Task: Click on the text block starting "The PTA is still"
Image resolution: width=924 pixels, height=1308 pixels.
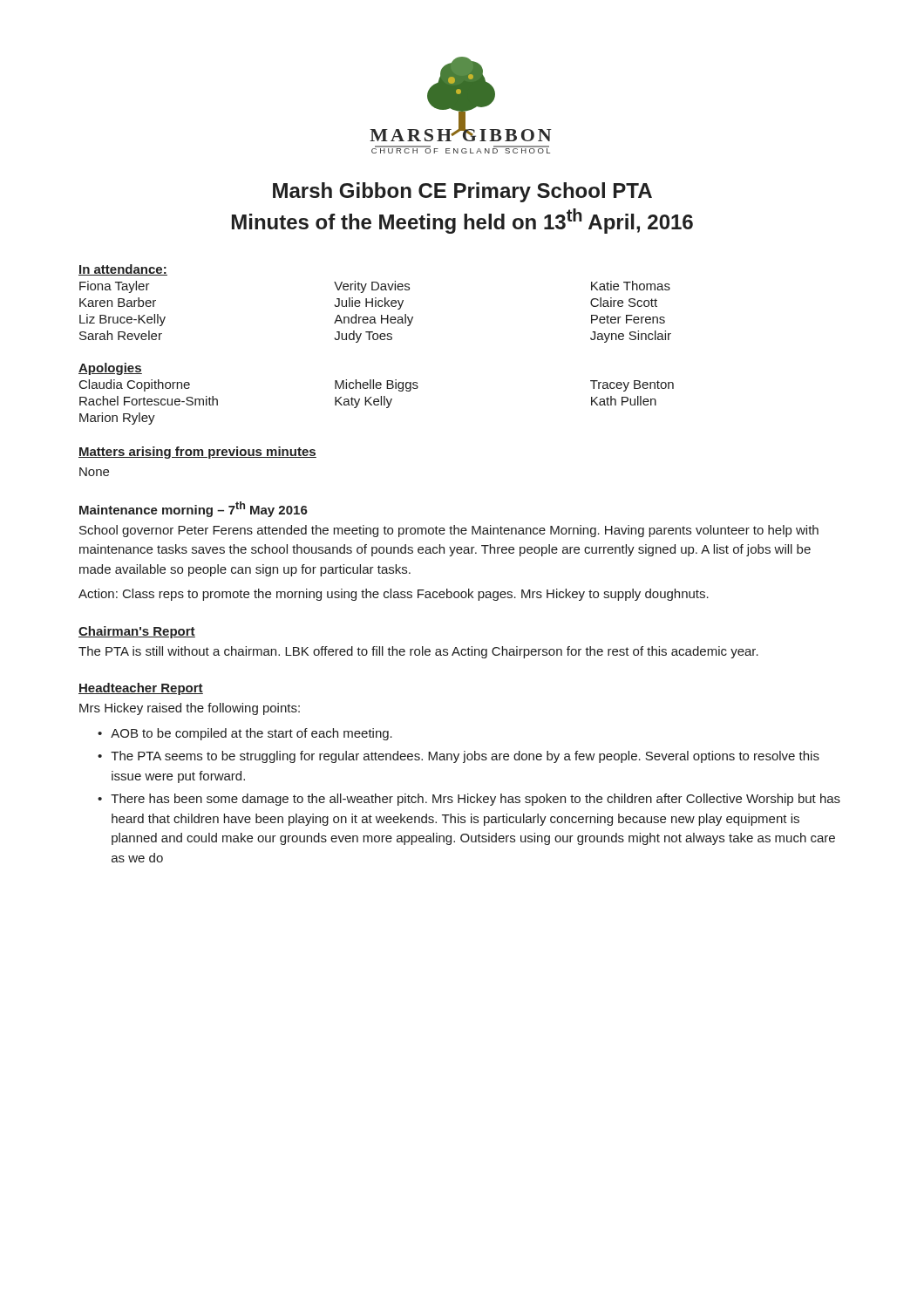Action: (x=419, y=651)
